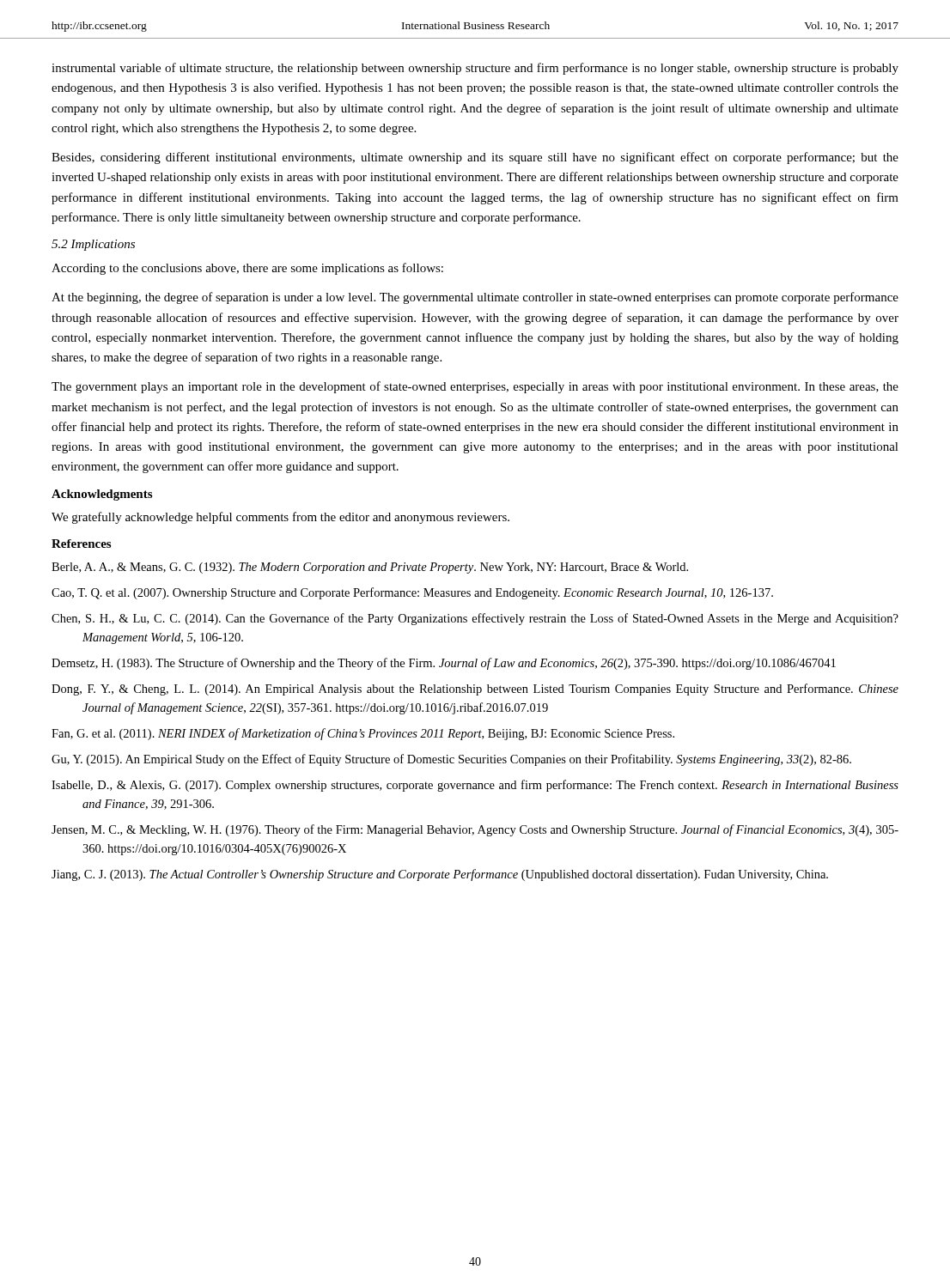Navigate to the block starting "instrumental variable of"
This screenshot has height=1288, width=950.
[x=475, y=98]
